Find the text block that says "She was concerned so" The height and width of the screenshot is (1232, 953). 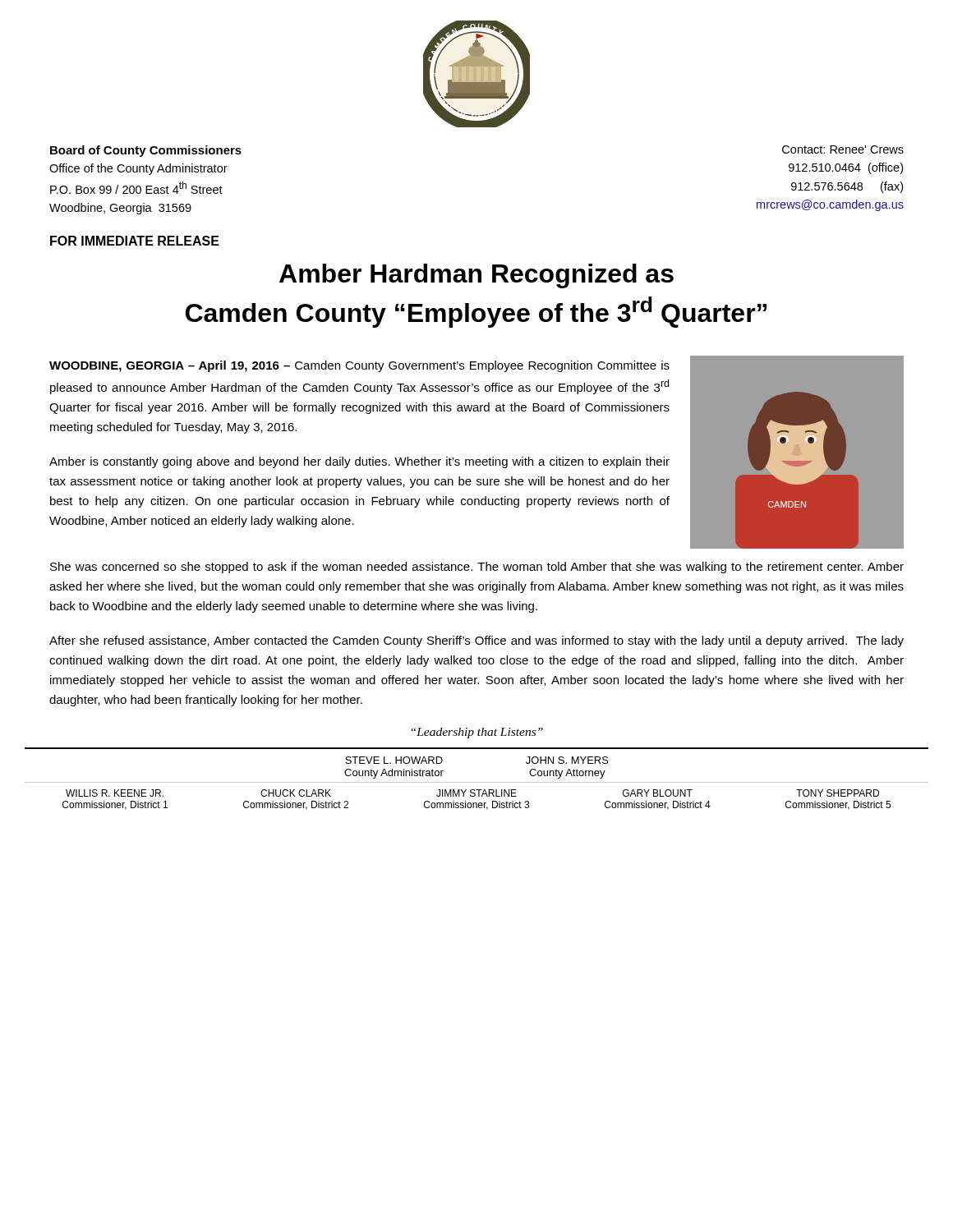(x=476, y=586)
